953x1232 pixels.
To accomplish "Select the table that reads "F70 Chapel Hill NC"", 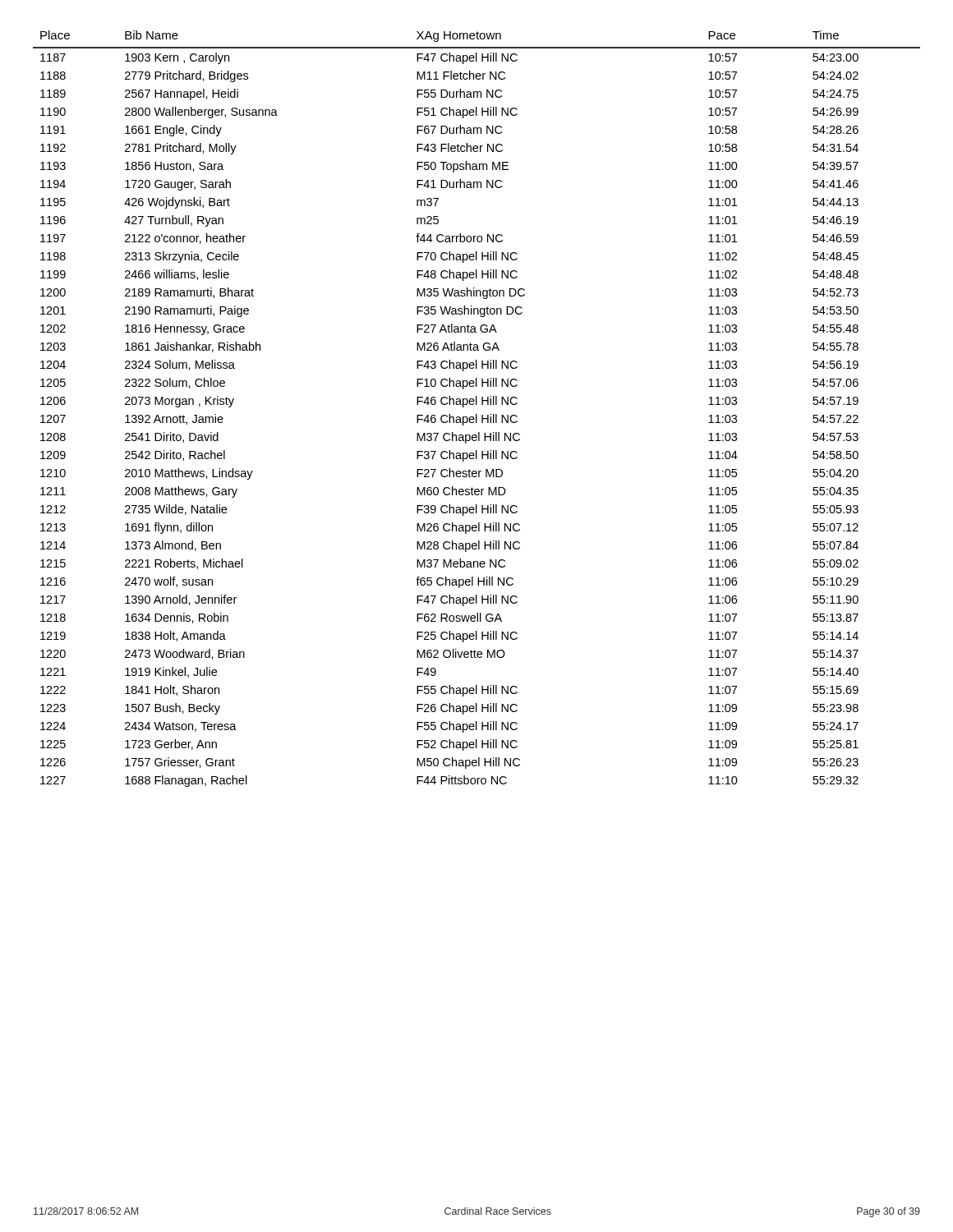I will tap(476, 407).
